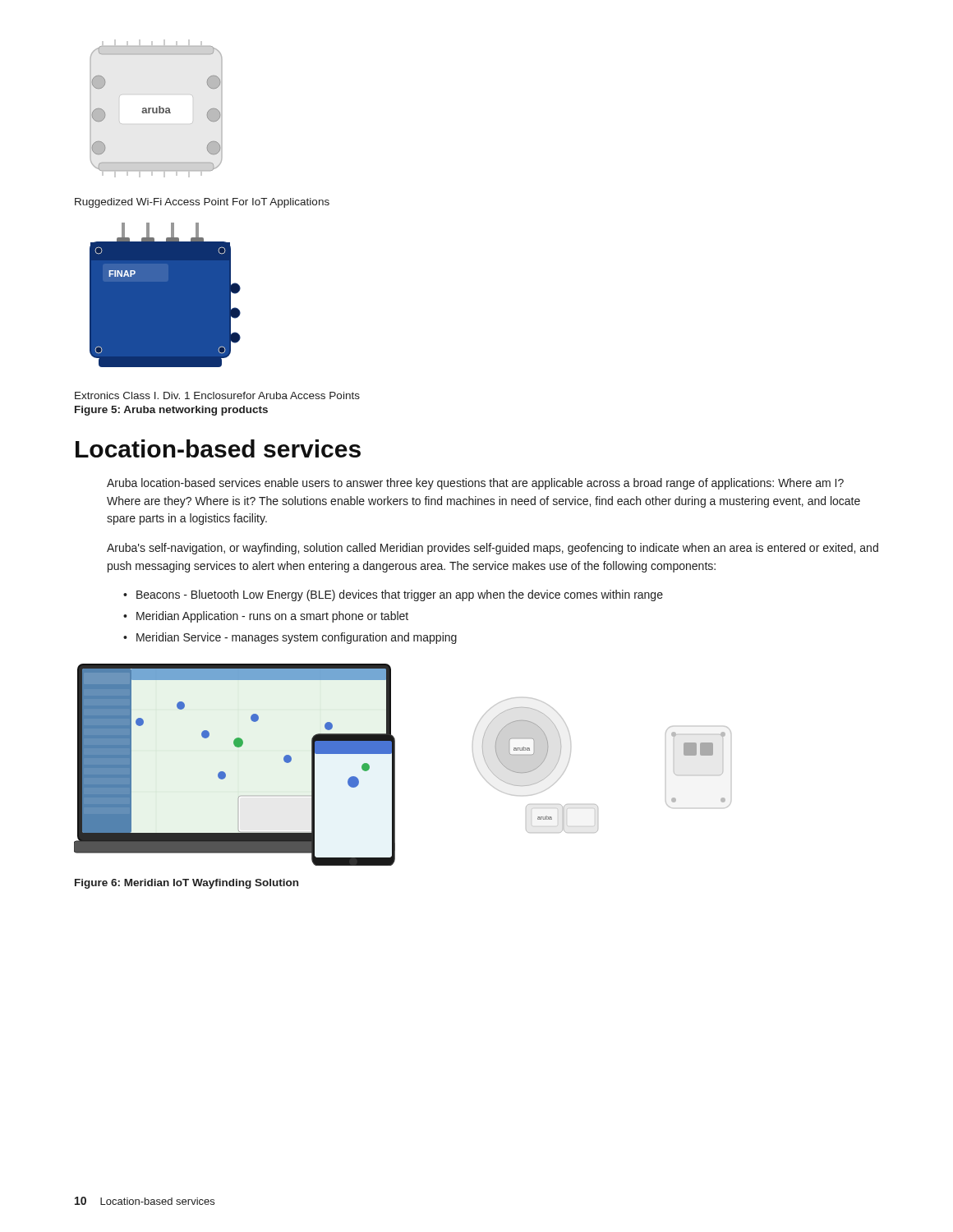Navigate to the region starting "Location-based services"
Viewport: 953px width, 1232px height.
(x=218, y=448)
